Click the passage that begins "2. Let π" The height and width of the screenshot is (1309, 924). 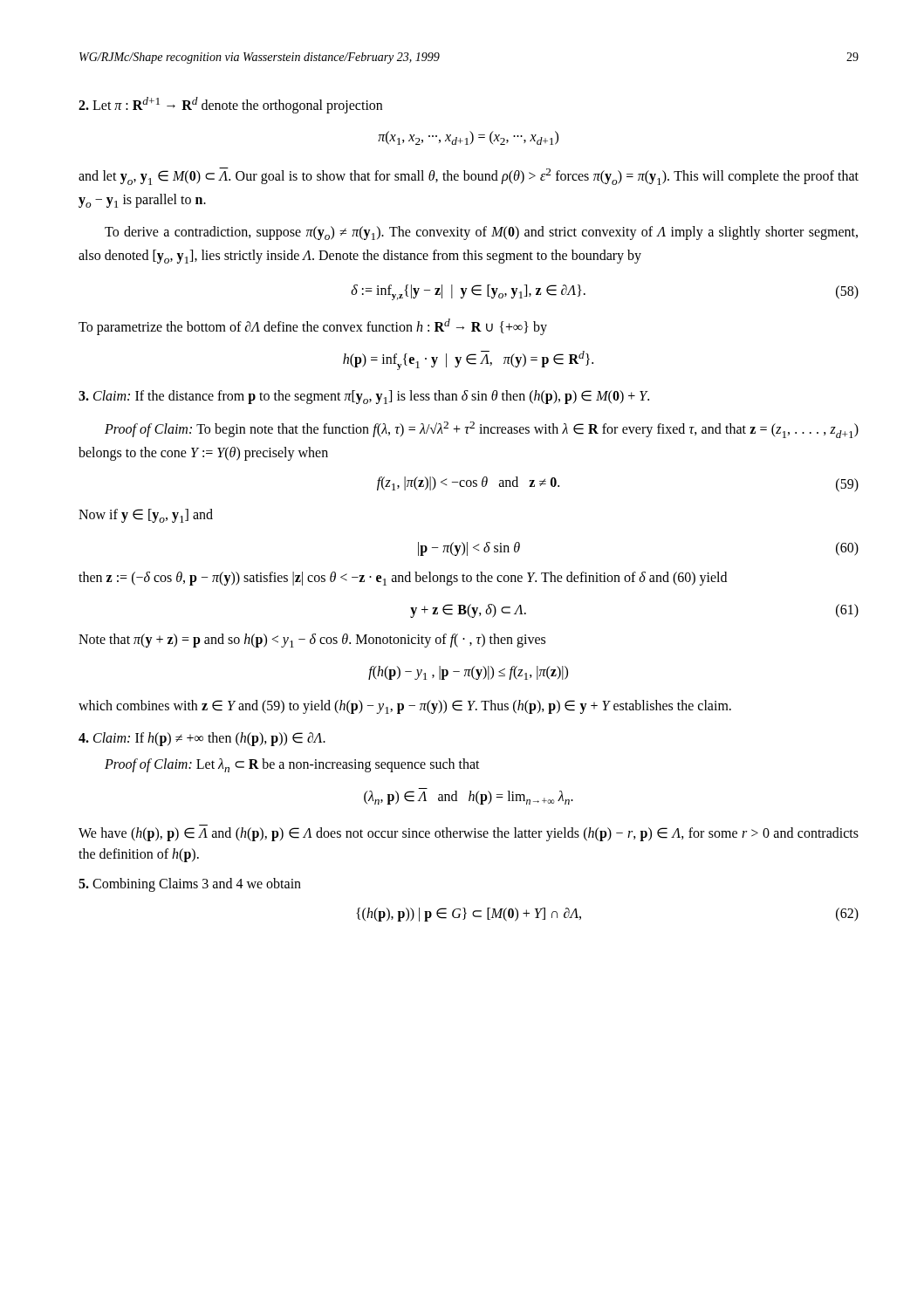click(x=231, y=104)
